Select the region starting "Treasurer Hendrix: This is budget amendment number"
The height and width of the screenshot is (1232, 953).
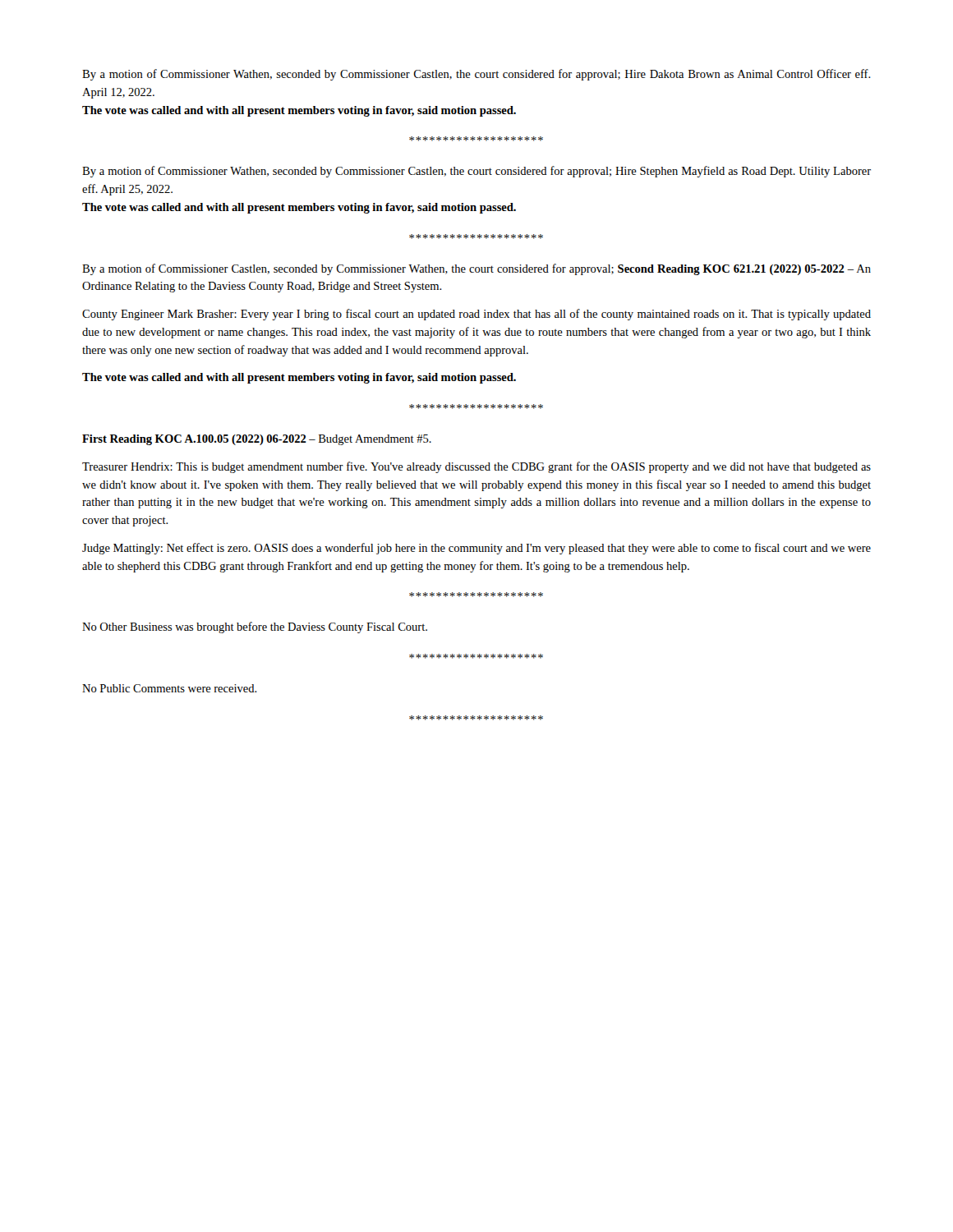[476, 493]
